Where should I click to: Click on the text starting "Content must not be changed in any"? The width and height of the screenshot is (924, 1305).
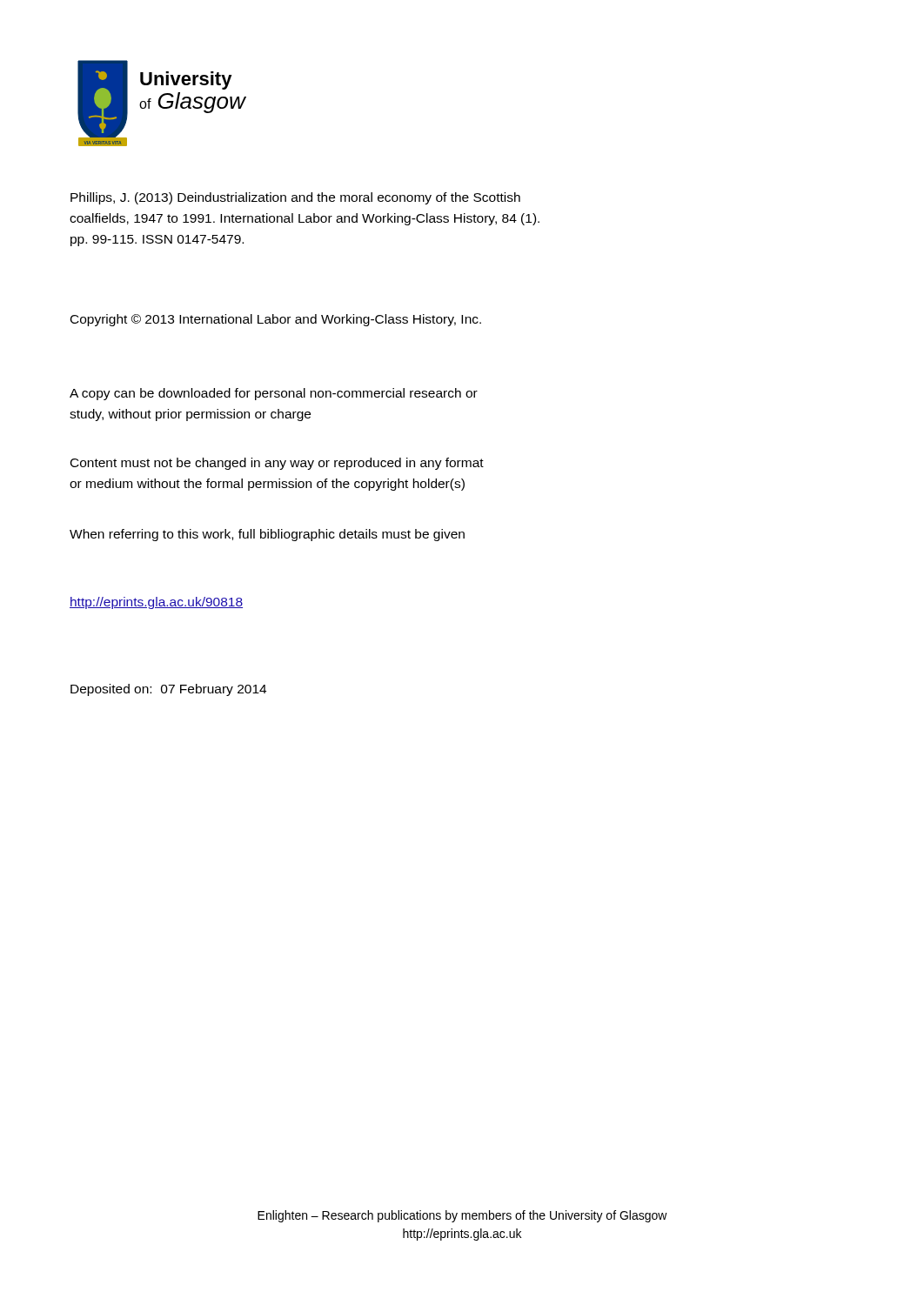click(x=277, y=473)
